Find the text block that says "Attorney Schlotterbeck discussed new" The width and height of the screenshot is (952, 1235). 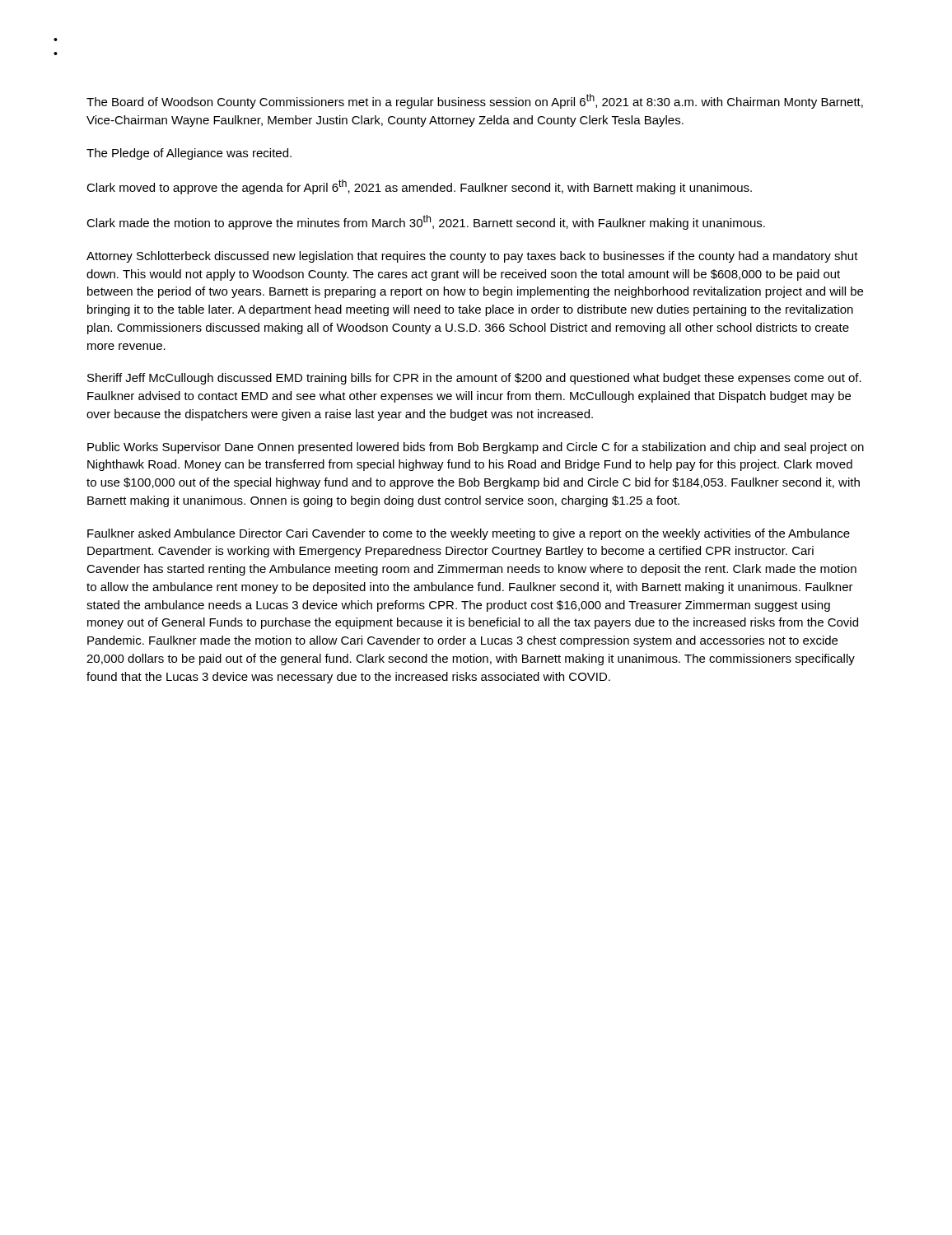click(475, 300)
